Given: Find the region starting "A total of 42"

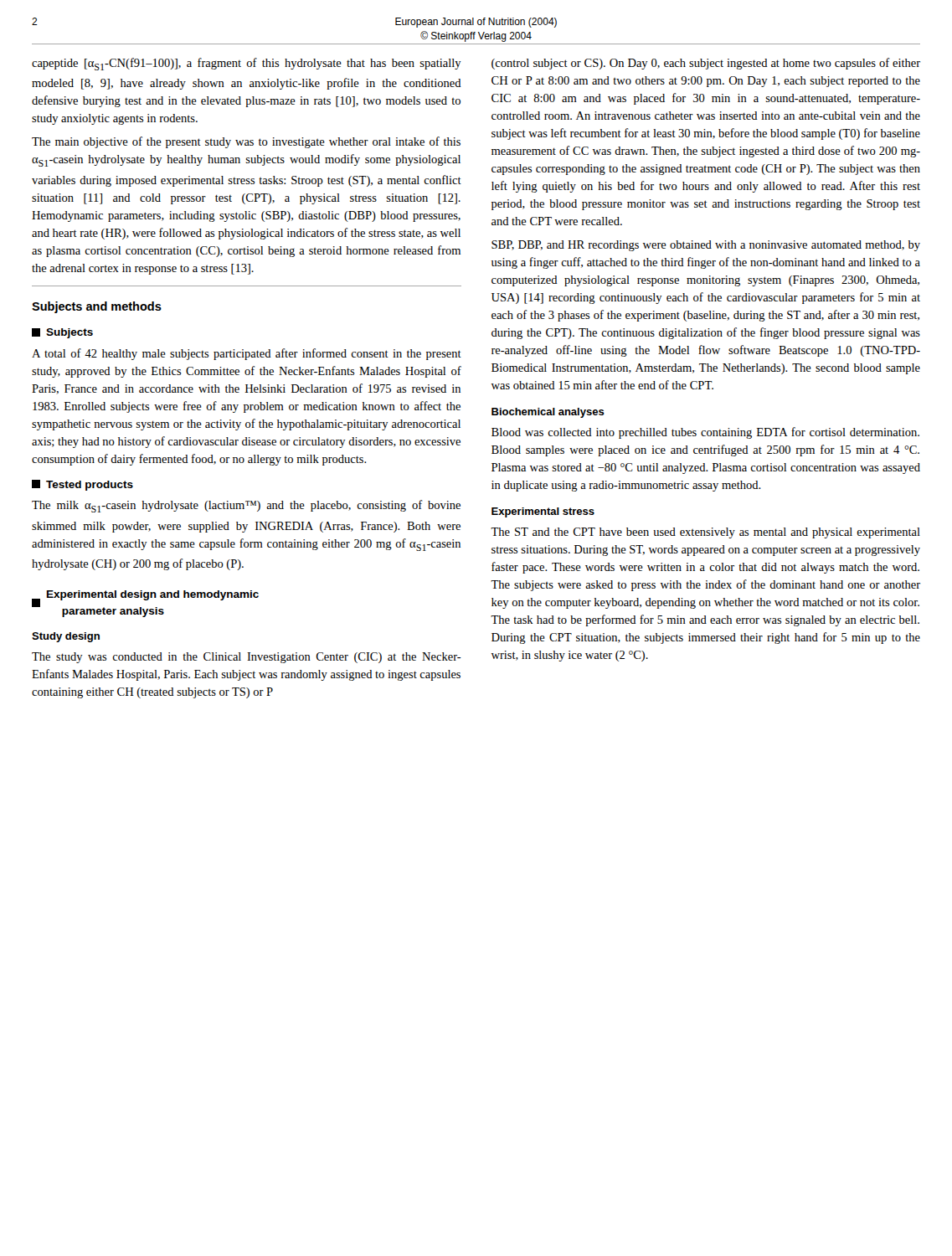Looking at the screenshot, I should [246, 406].
